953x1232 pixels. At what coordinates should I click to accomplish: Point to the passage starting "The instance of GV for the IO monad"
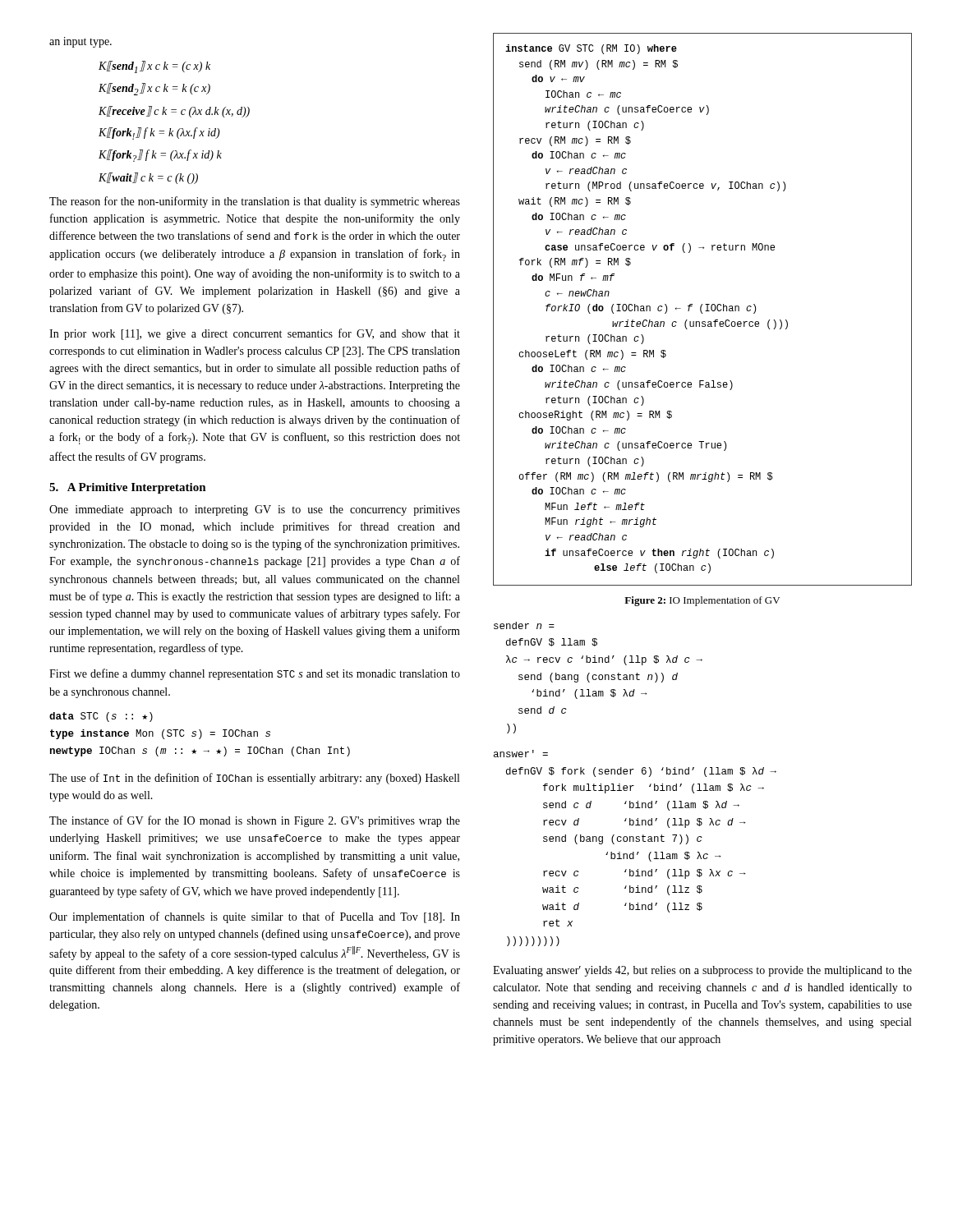coord(255,856)
